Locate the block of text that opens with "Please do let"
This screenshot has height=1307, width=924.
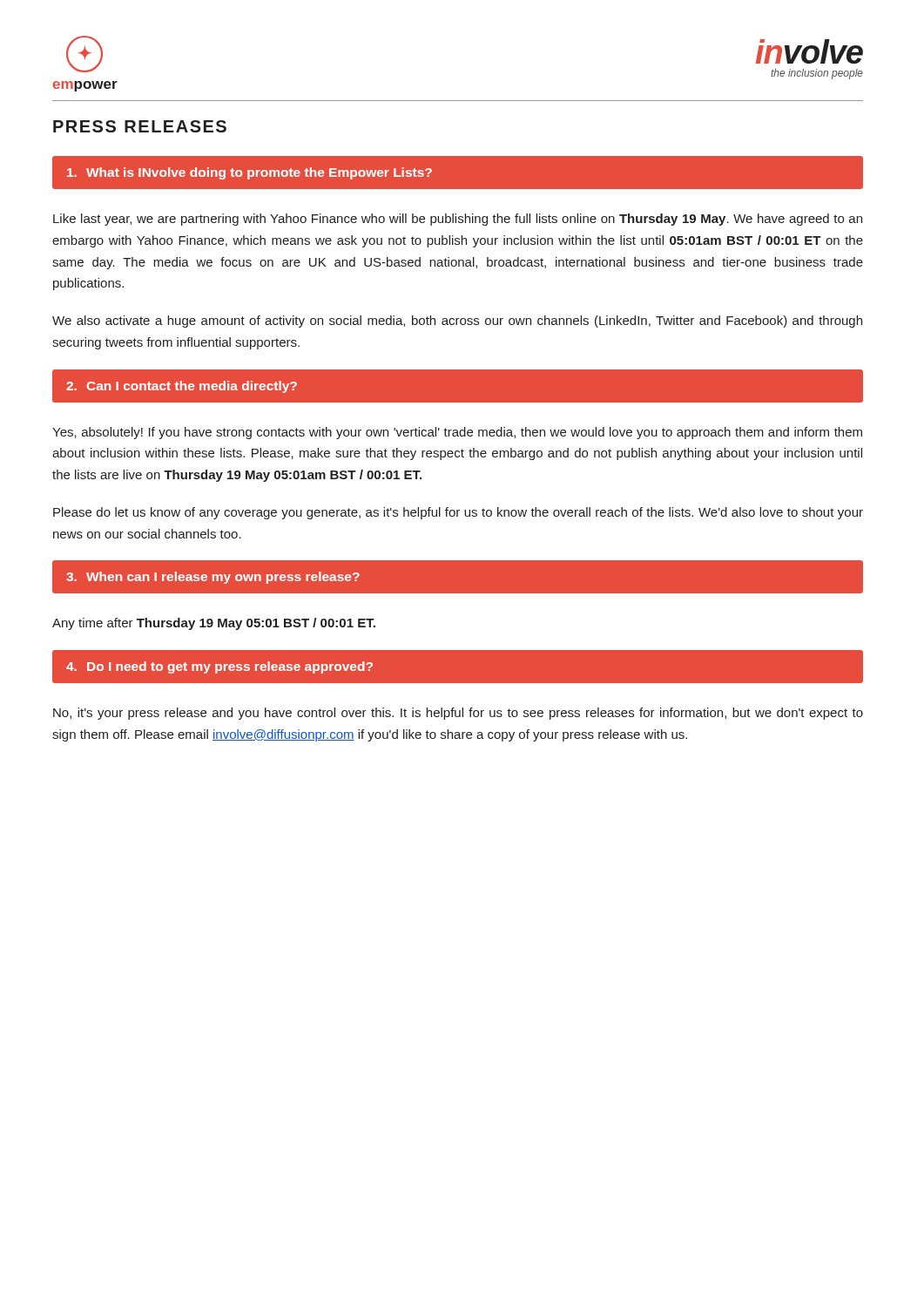[x=458, y=522]
